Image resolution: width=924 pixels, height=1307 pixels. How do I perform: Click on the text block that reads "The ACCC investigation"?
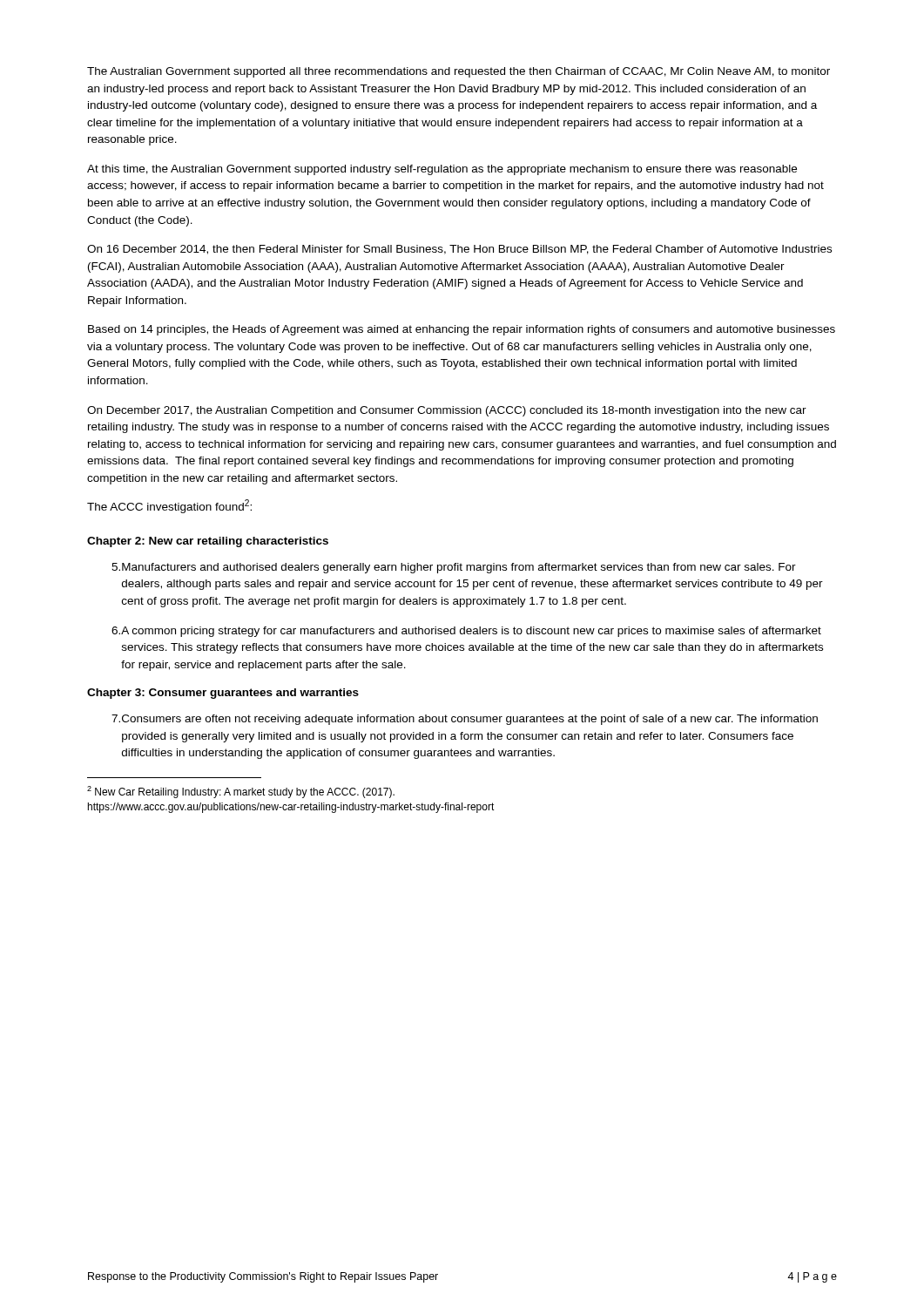(x=170, y=506)
